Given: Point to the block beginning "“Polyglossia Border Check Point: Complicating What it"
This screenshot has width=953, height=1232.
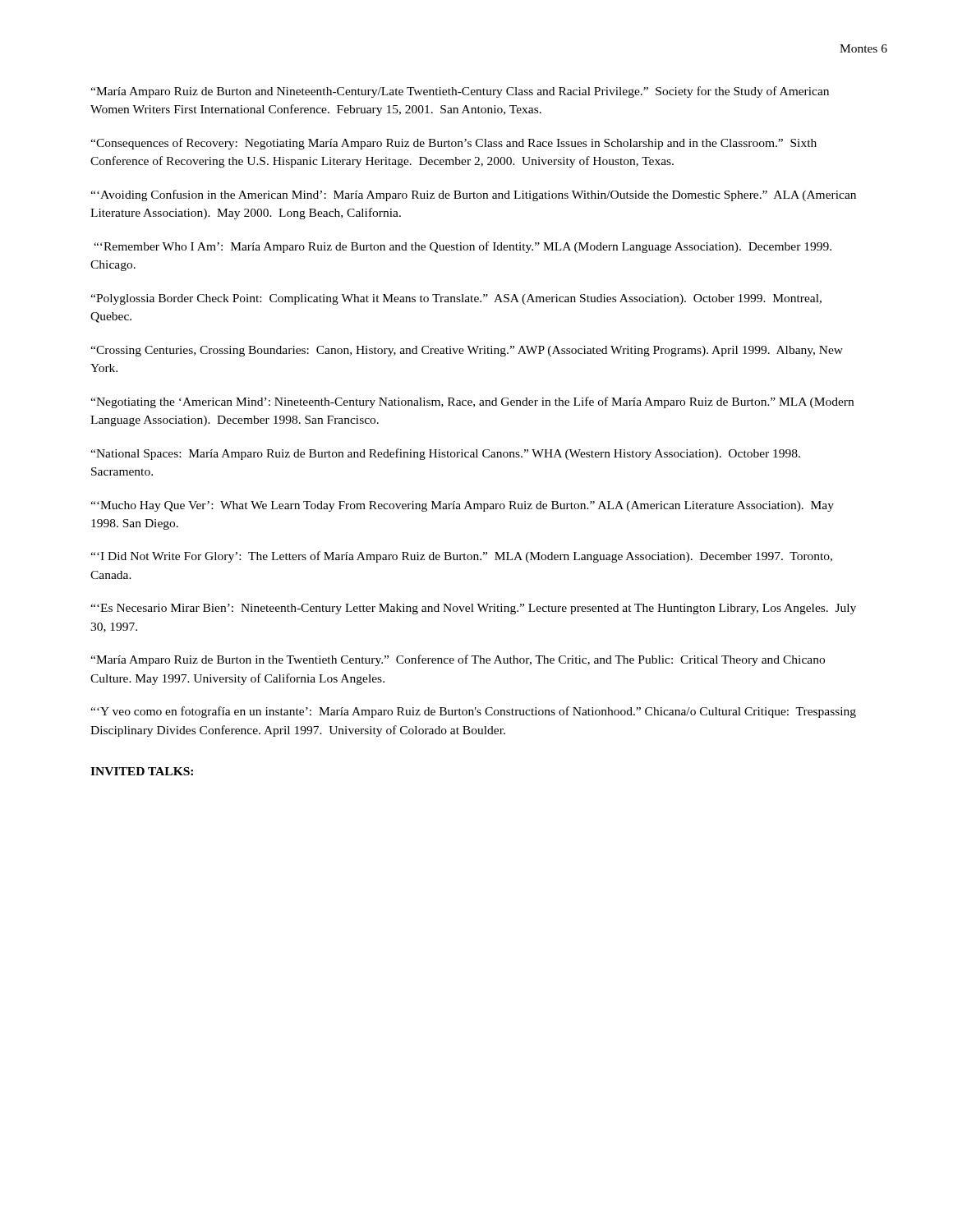Looking at the screenshot, I should pos(456,307).
